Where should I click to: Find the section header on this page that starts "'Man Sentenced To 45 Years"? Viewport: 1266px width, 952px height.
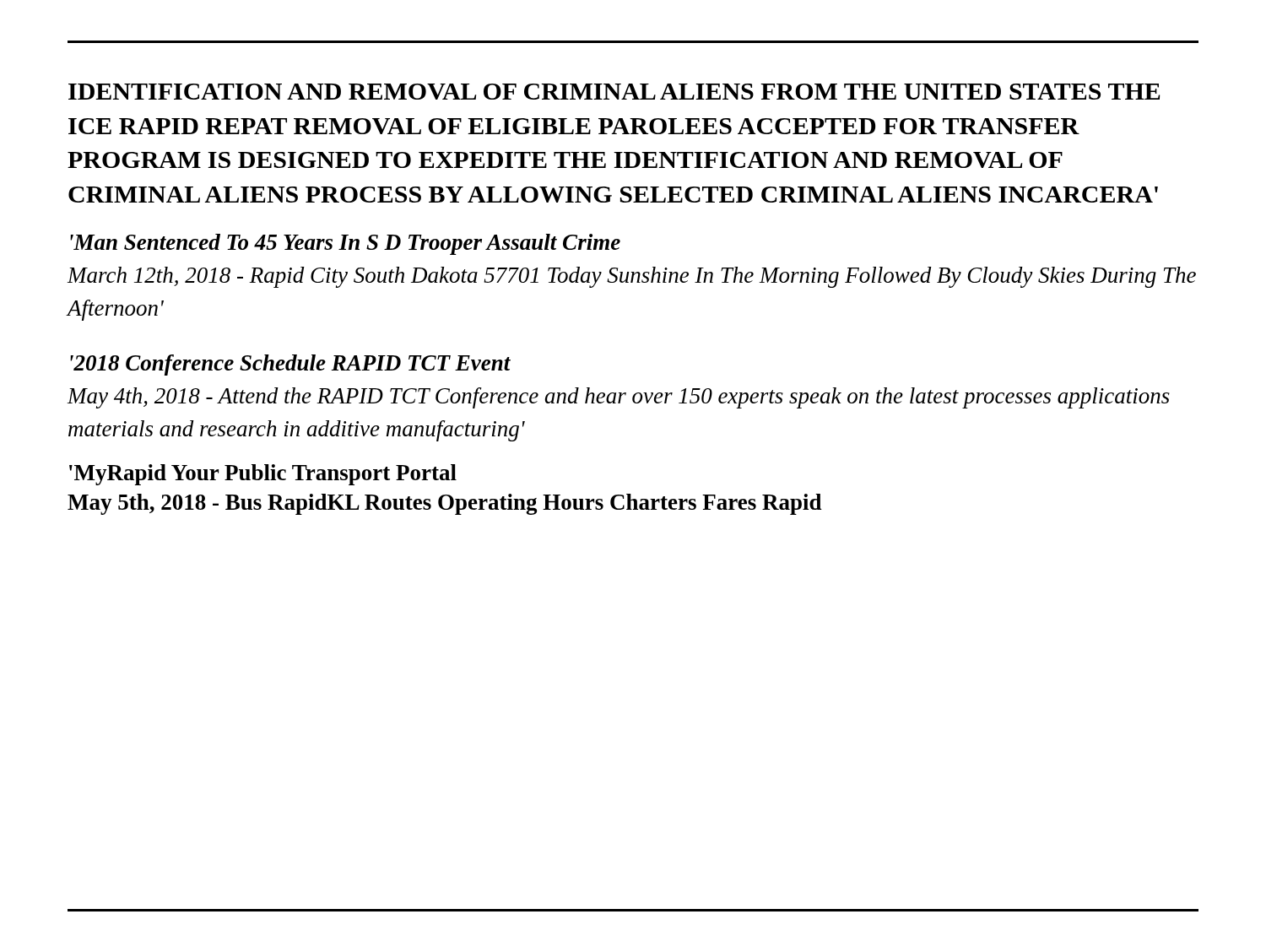click(344, 242)
